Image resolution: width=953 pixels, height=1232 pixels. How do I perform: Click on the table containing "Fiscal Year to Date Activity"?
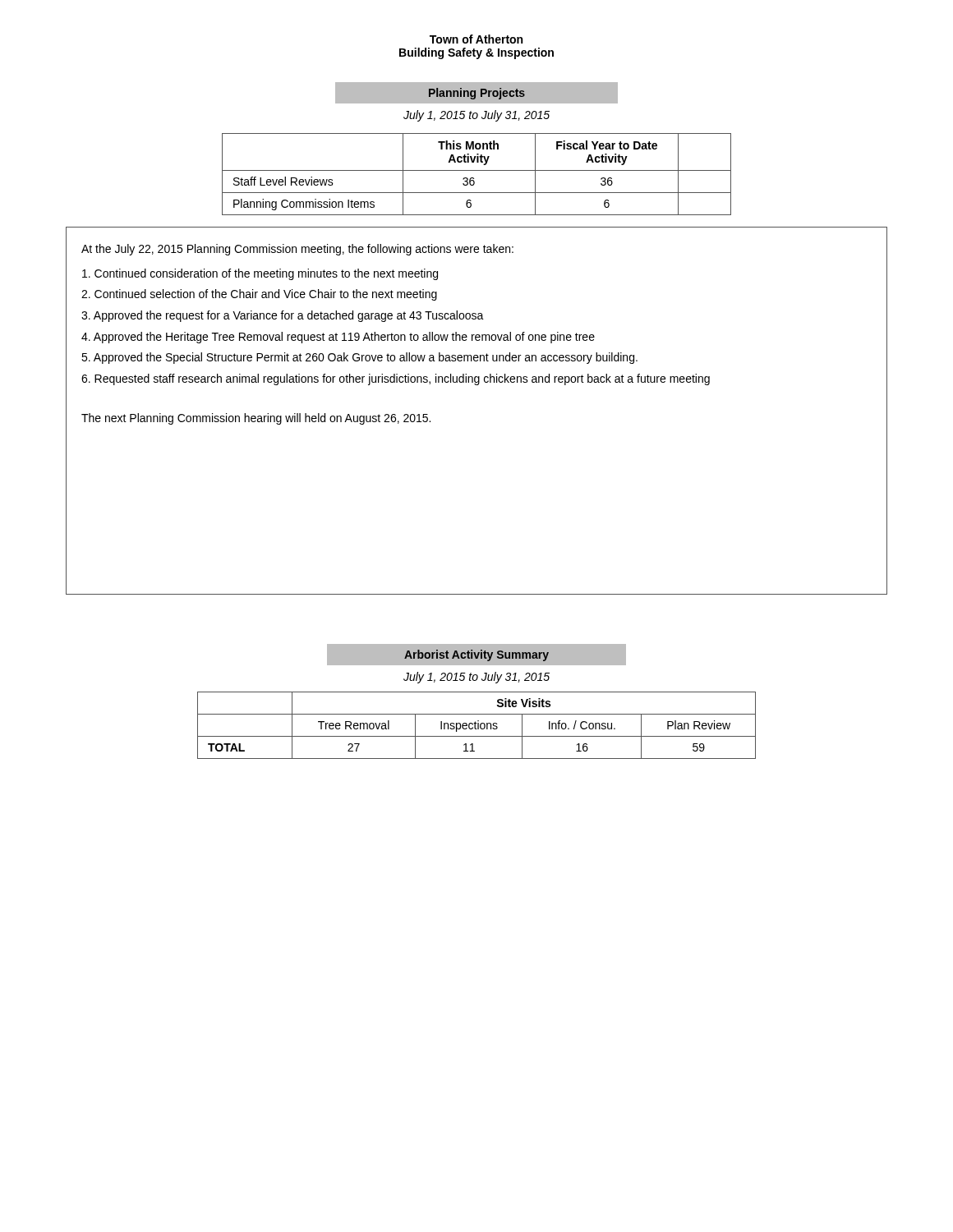click(x=476, y=174)
